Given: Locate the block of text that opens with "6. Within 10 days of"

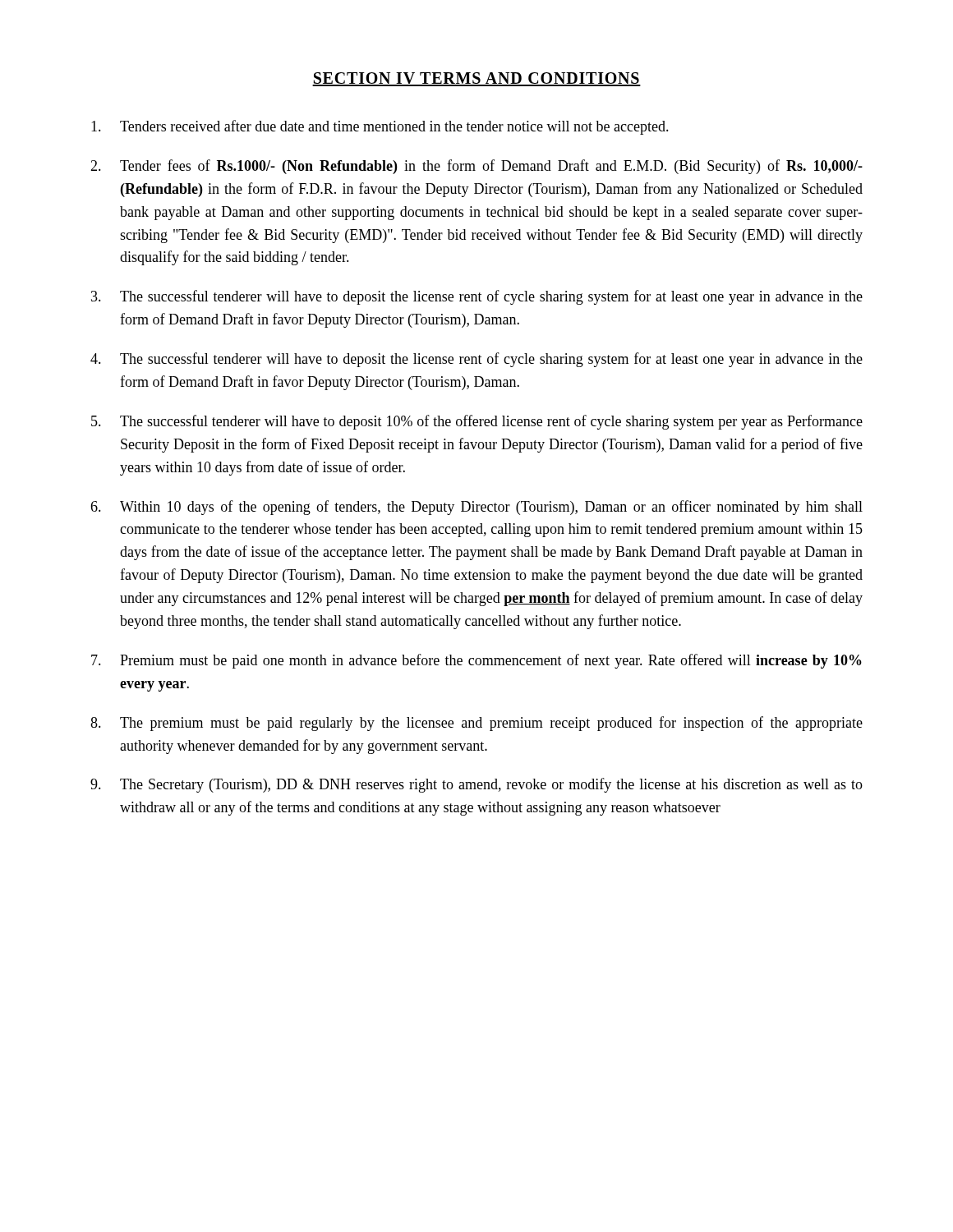Looking at the screenshot, I should (x=476, y=564).
